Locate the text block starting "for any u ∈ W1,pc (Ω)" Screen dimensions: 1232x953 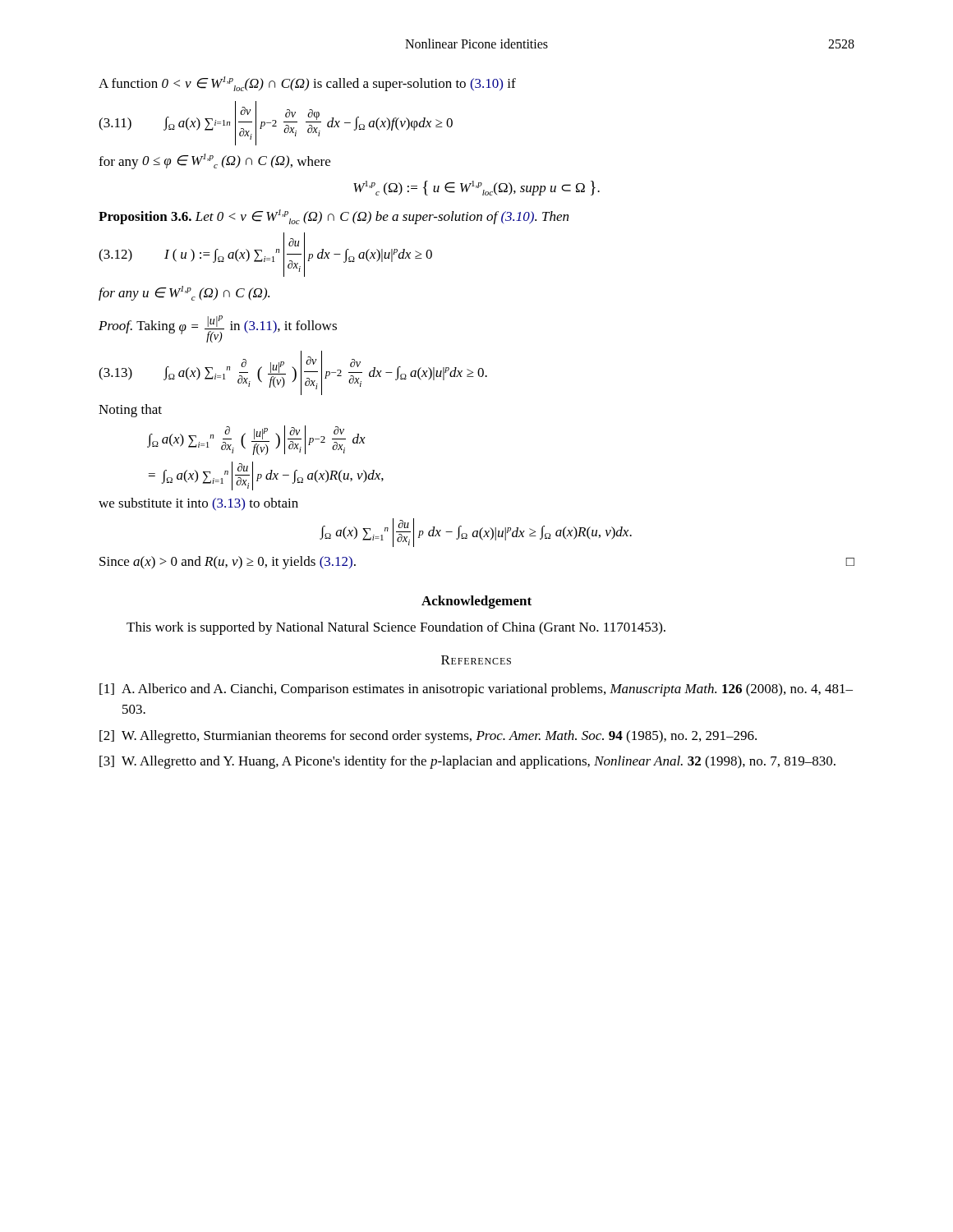[185, 293]
